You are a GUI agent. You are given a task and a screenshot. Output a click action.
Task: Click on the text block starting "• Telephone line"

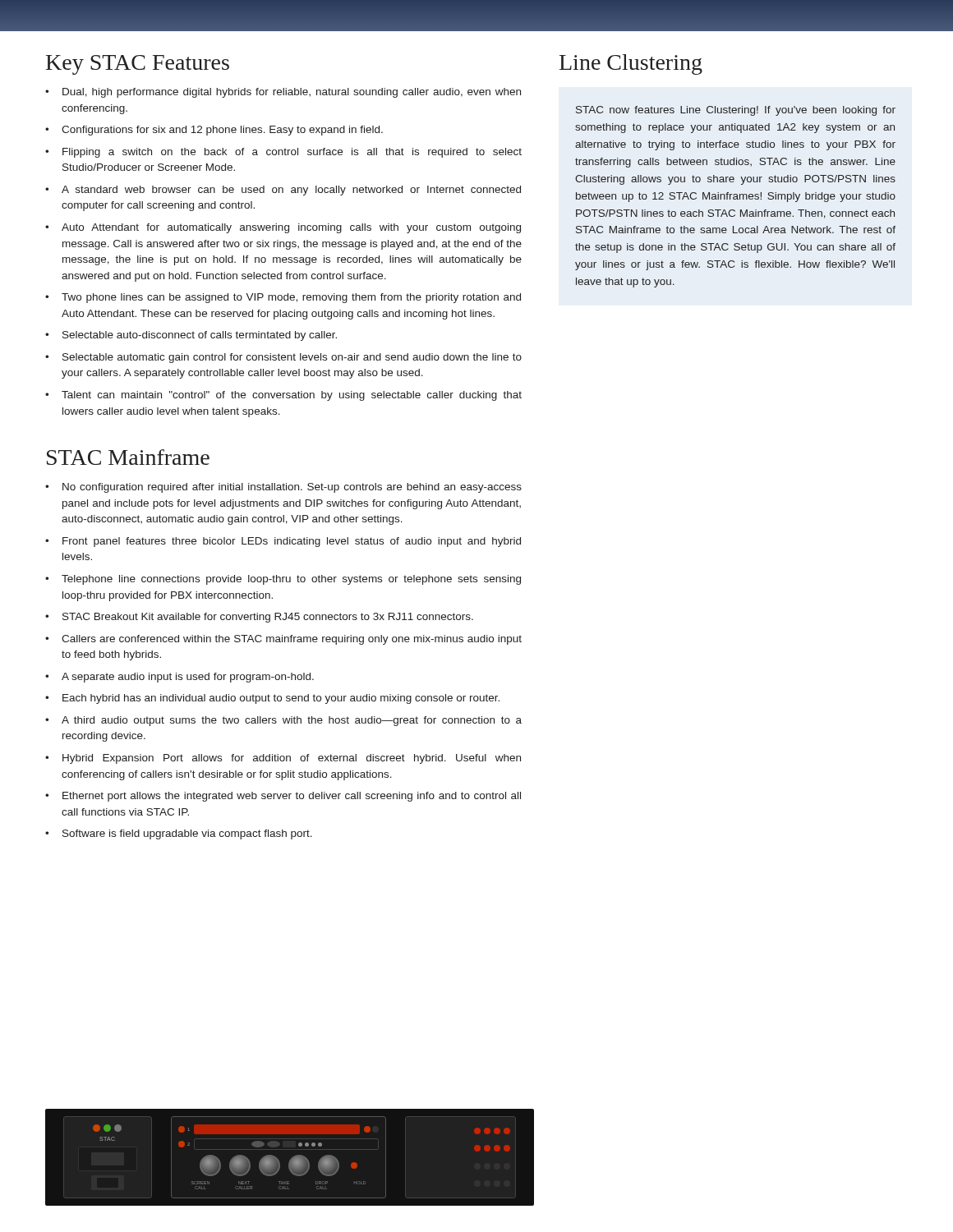tap(283, 587)
